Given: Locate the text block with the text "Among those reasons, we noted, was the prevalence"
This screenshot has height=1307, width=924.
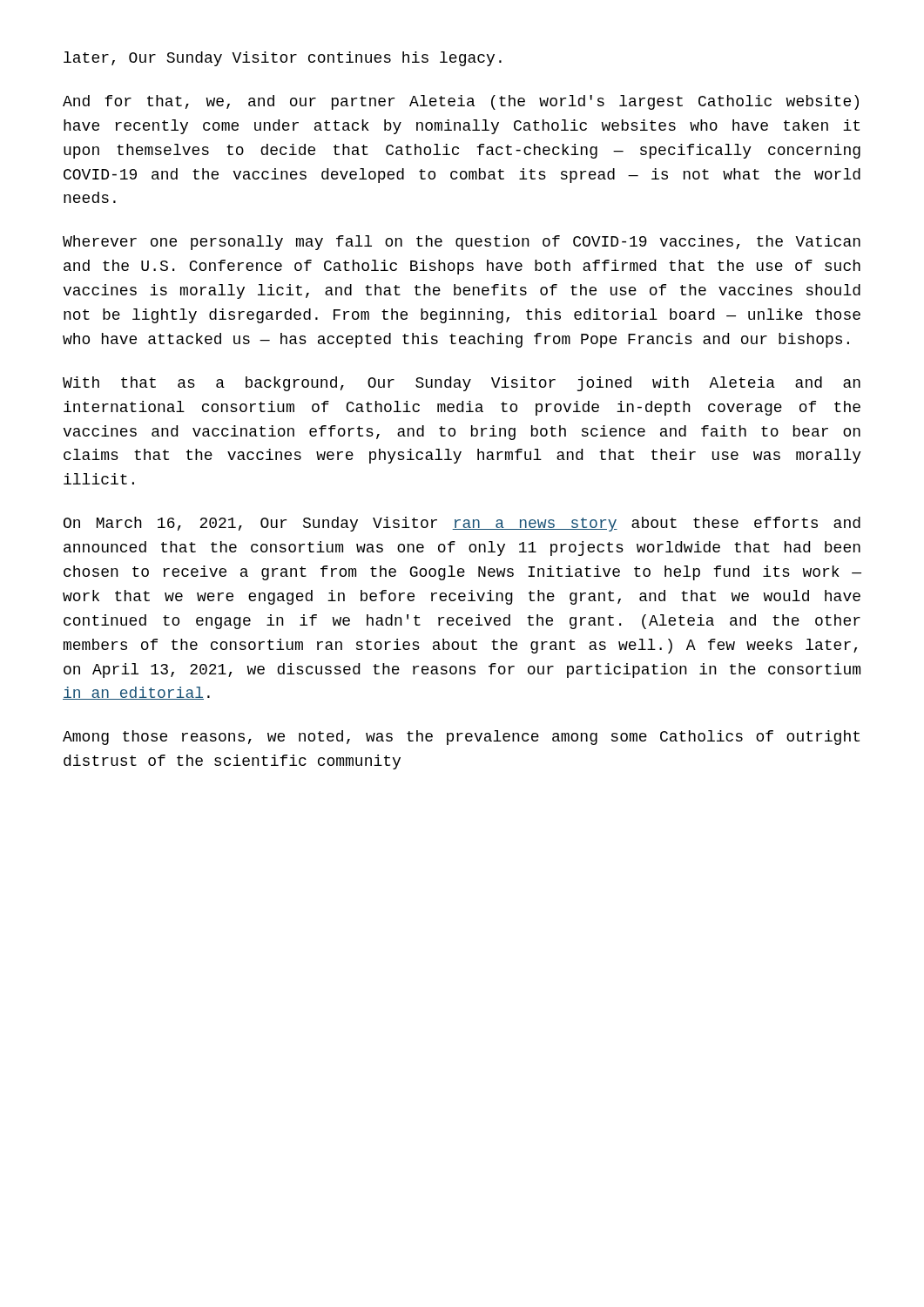Looking at the screenshot, I should [462, 750].
